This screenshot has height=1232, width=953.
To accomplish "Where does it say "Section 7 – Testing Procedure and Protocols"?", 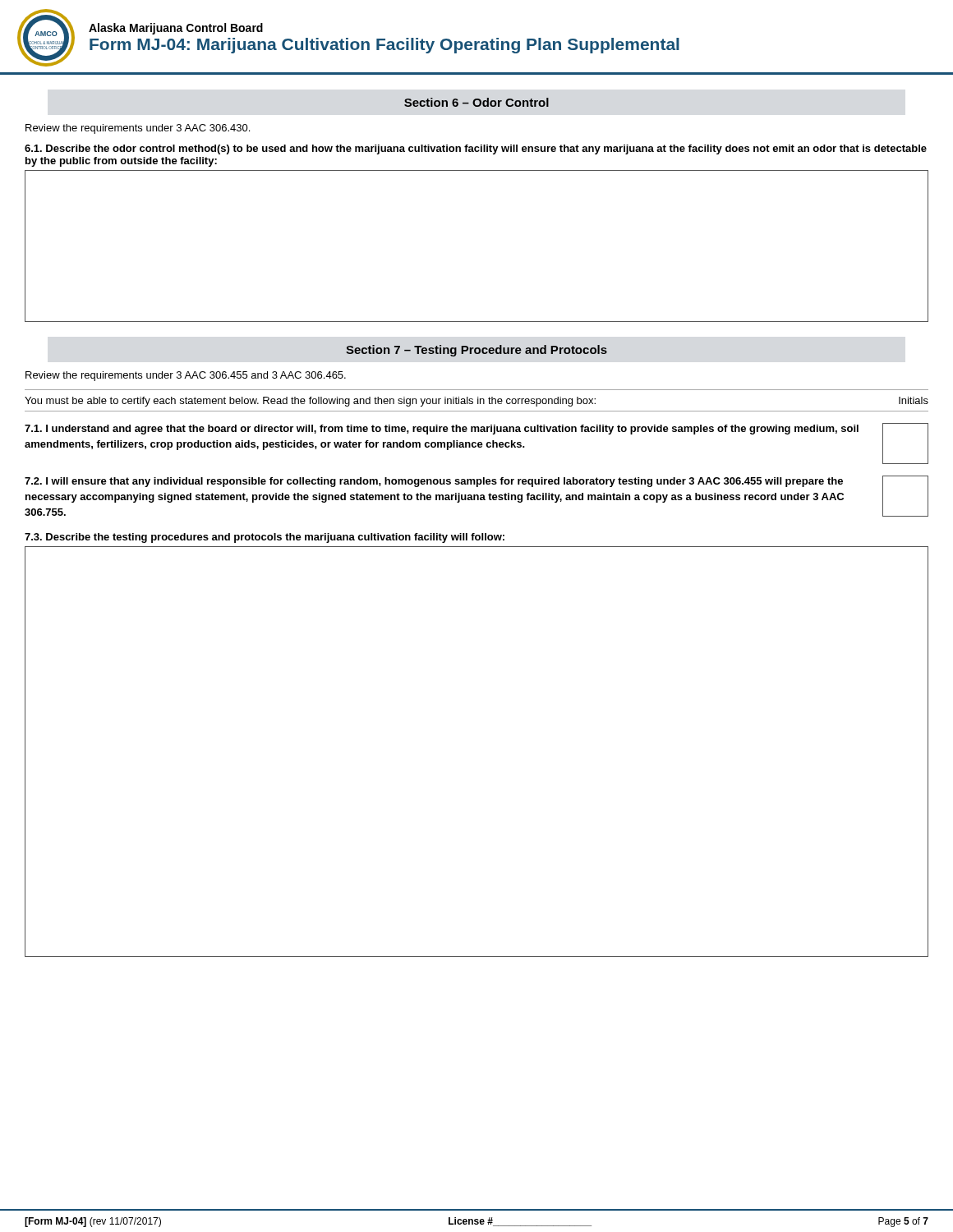I will 476,349.
